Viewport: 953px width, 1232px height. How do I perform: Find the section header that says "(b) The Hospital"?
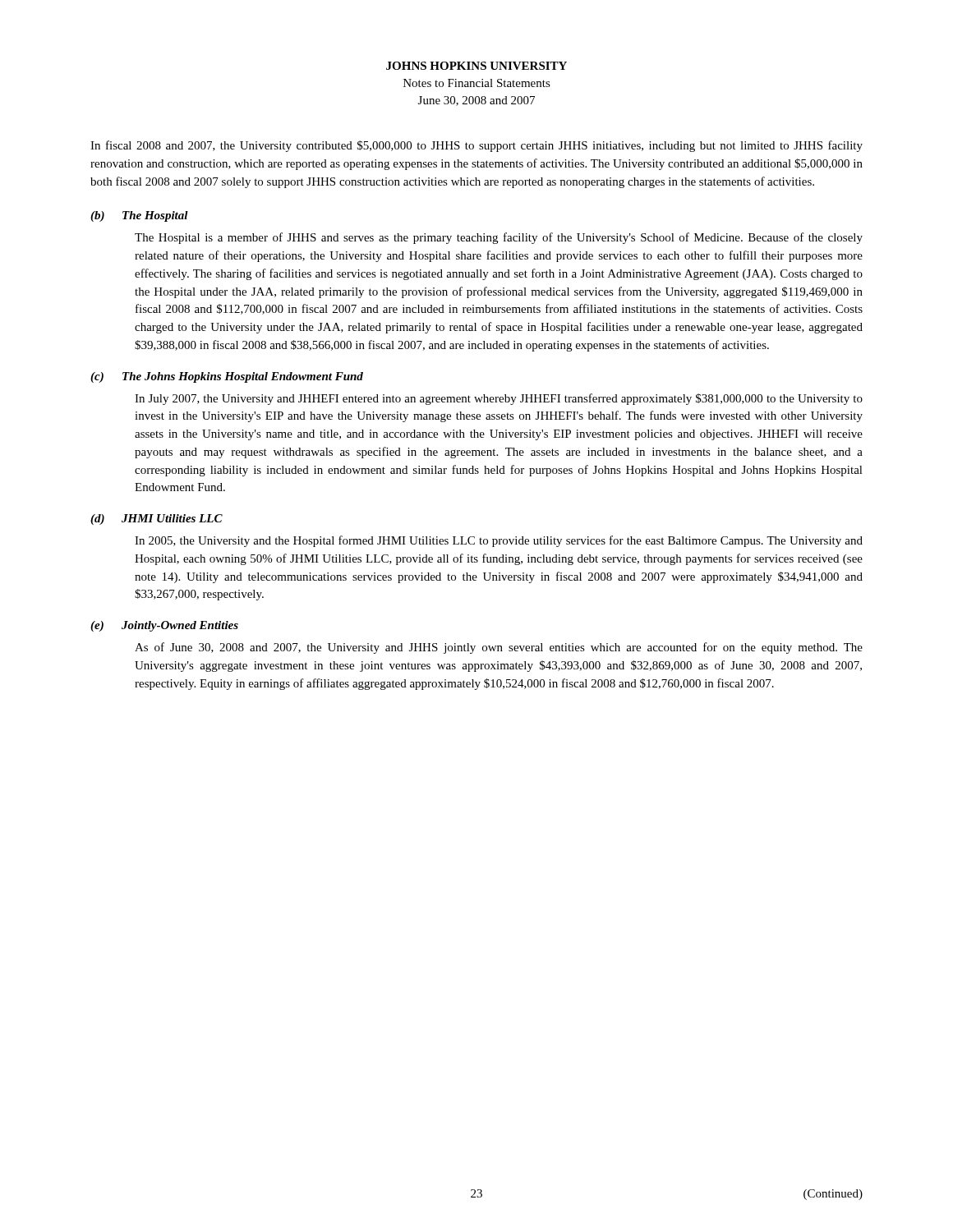click(139, 216)
